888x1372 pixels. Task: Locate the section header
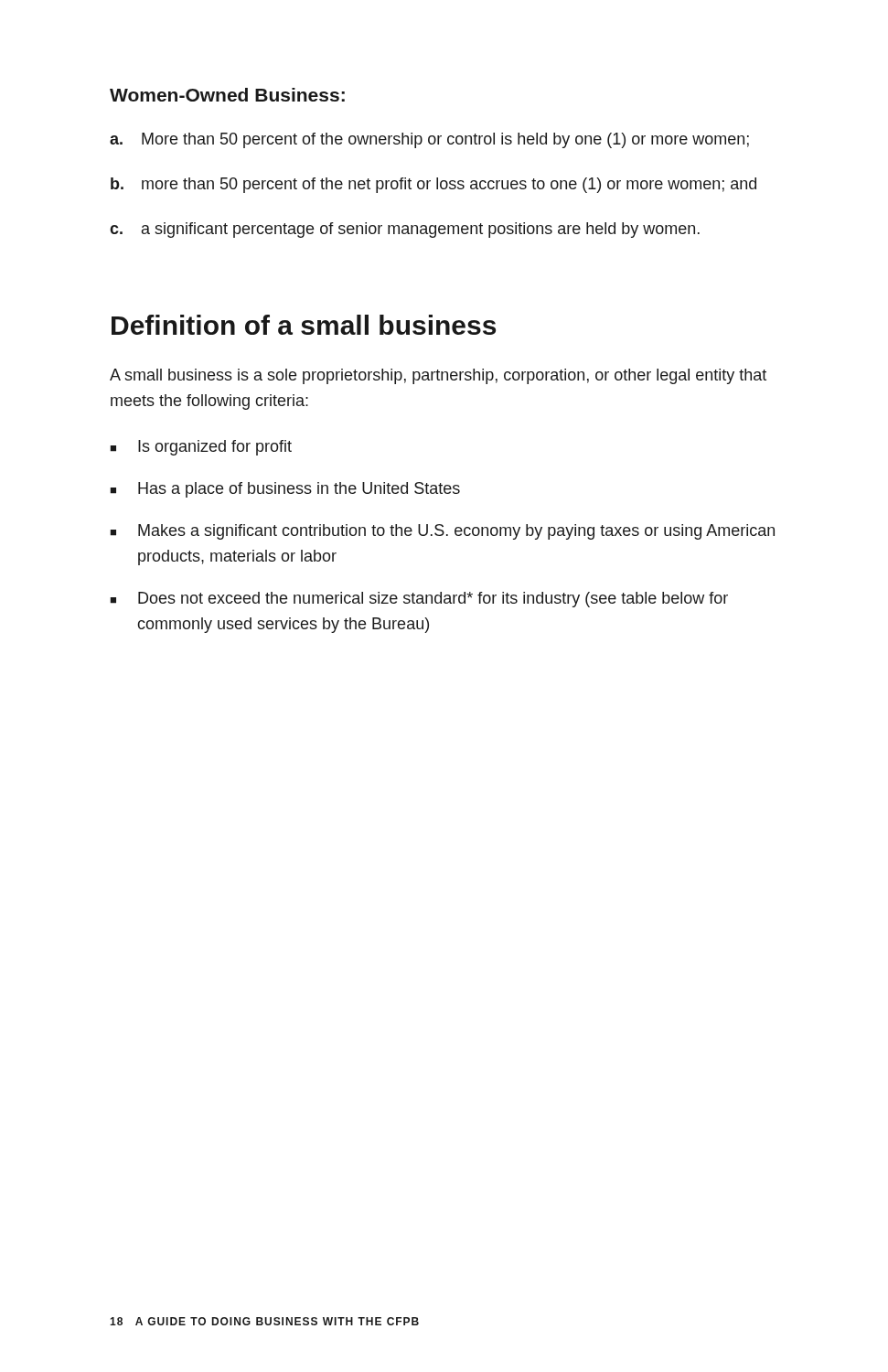(228, 95)
